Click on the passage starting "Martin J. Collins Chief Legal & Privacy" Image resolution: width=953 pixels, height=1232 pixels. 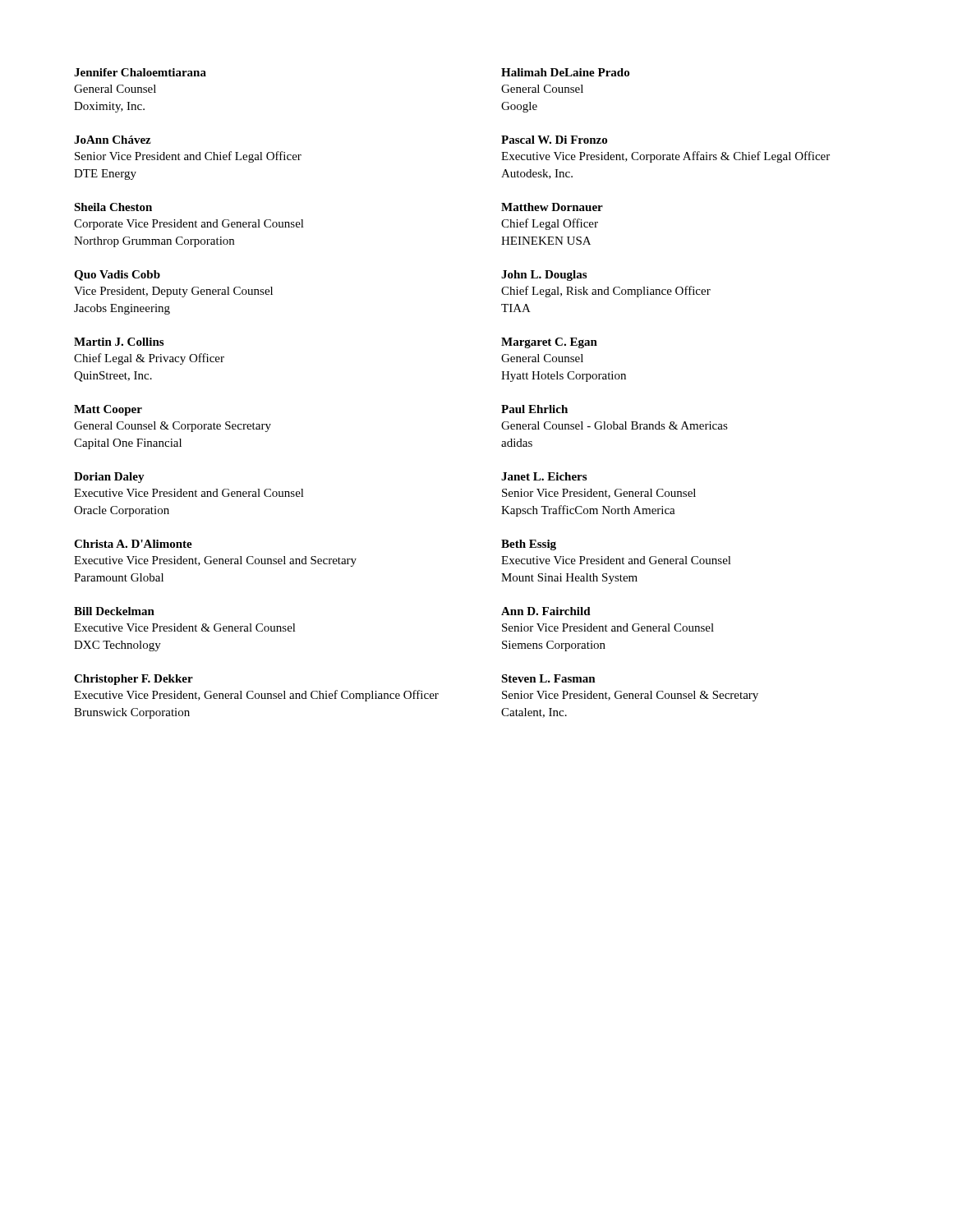tap(119, 342)
